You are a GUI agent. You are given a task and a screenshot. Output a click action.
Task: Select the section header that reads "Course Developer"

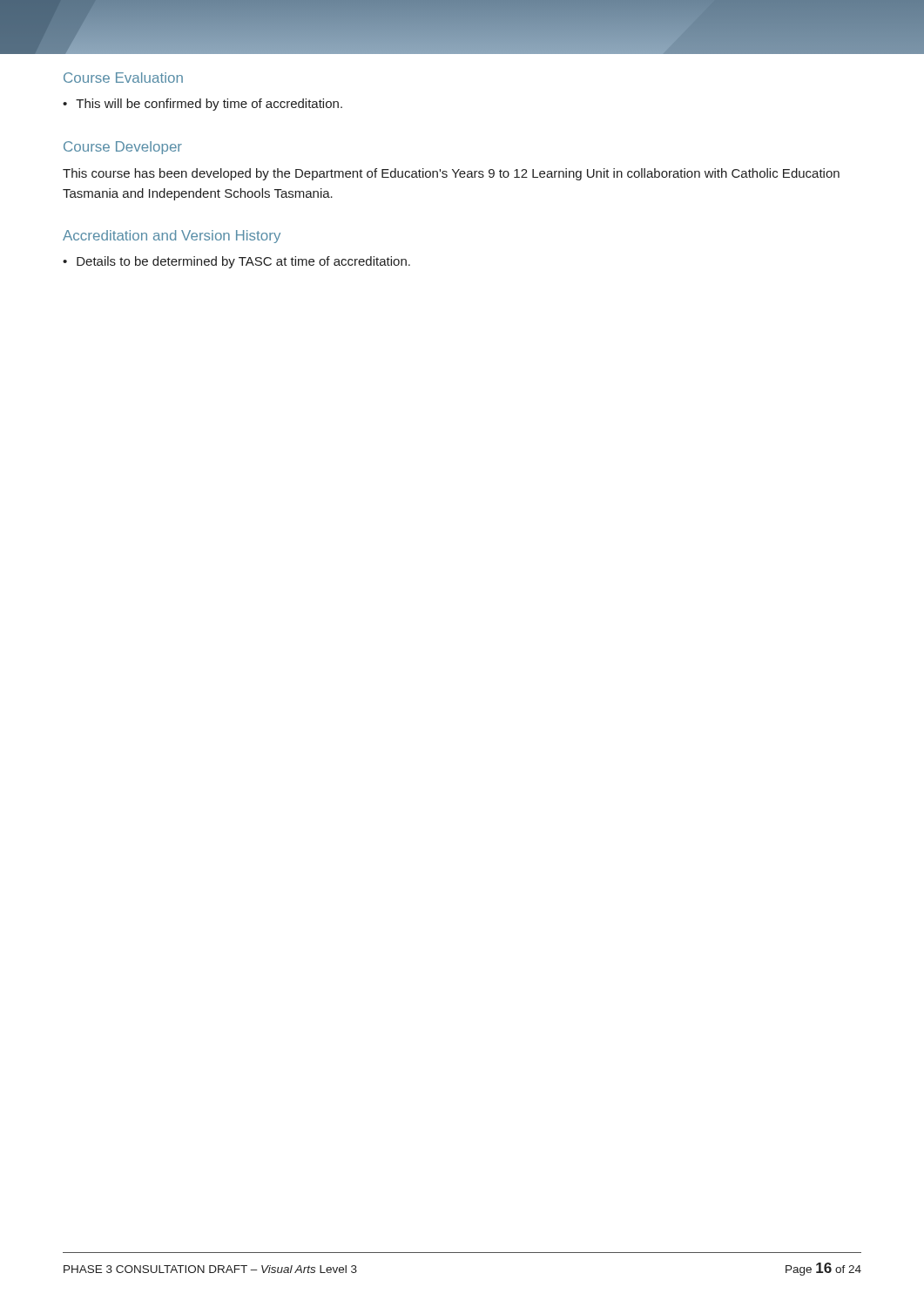click(x=123, y=148)
